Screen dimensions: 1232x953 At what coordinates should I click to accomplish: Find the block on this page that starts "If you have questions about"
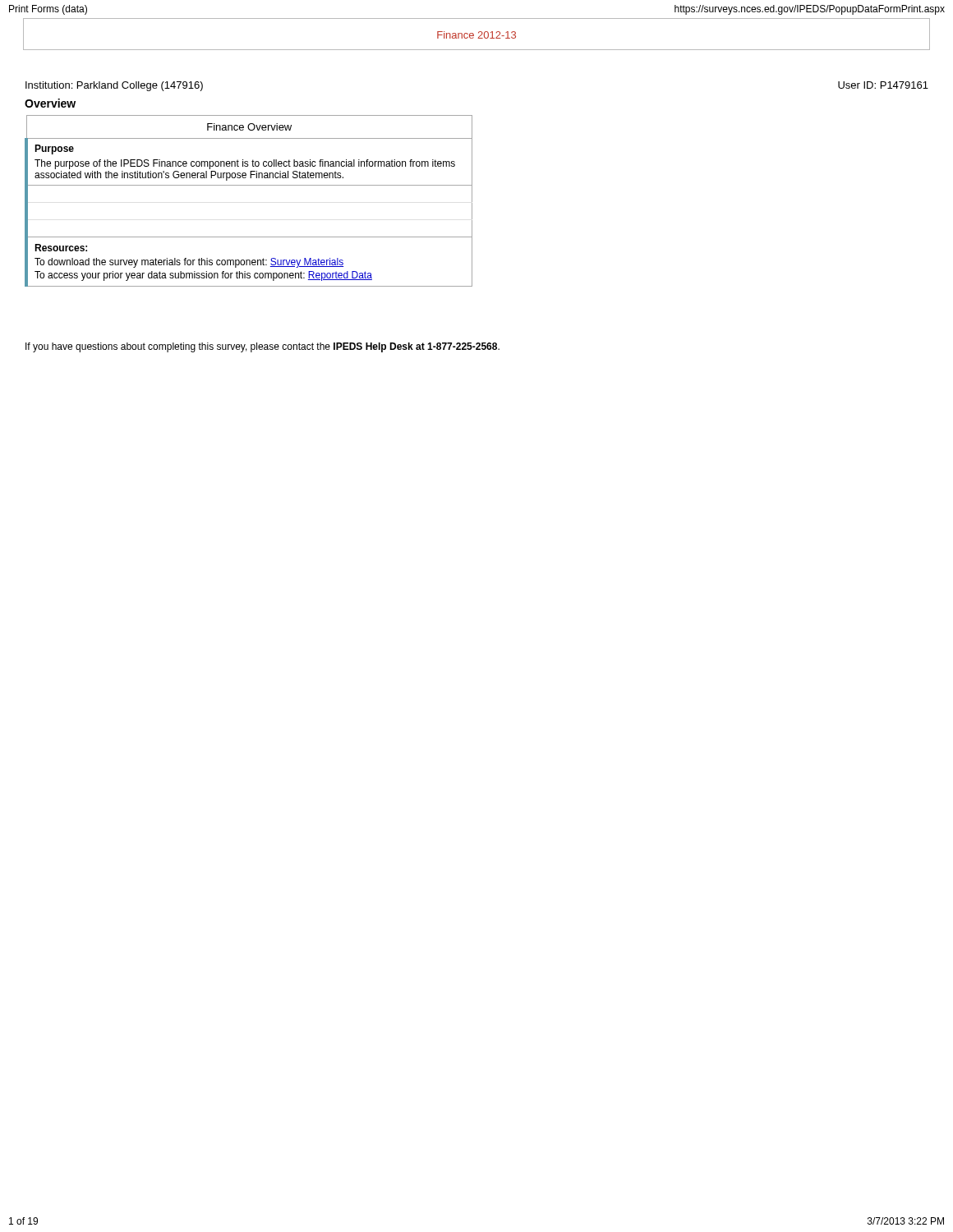click(262, 347)
